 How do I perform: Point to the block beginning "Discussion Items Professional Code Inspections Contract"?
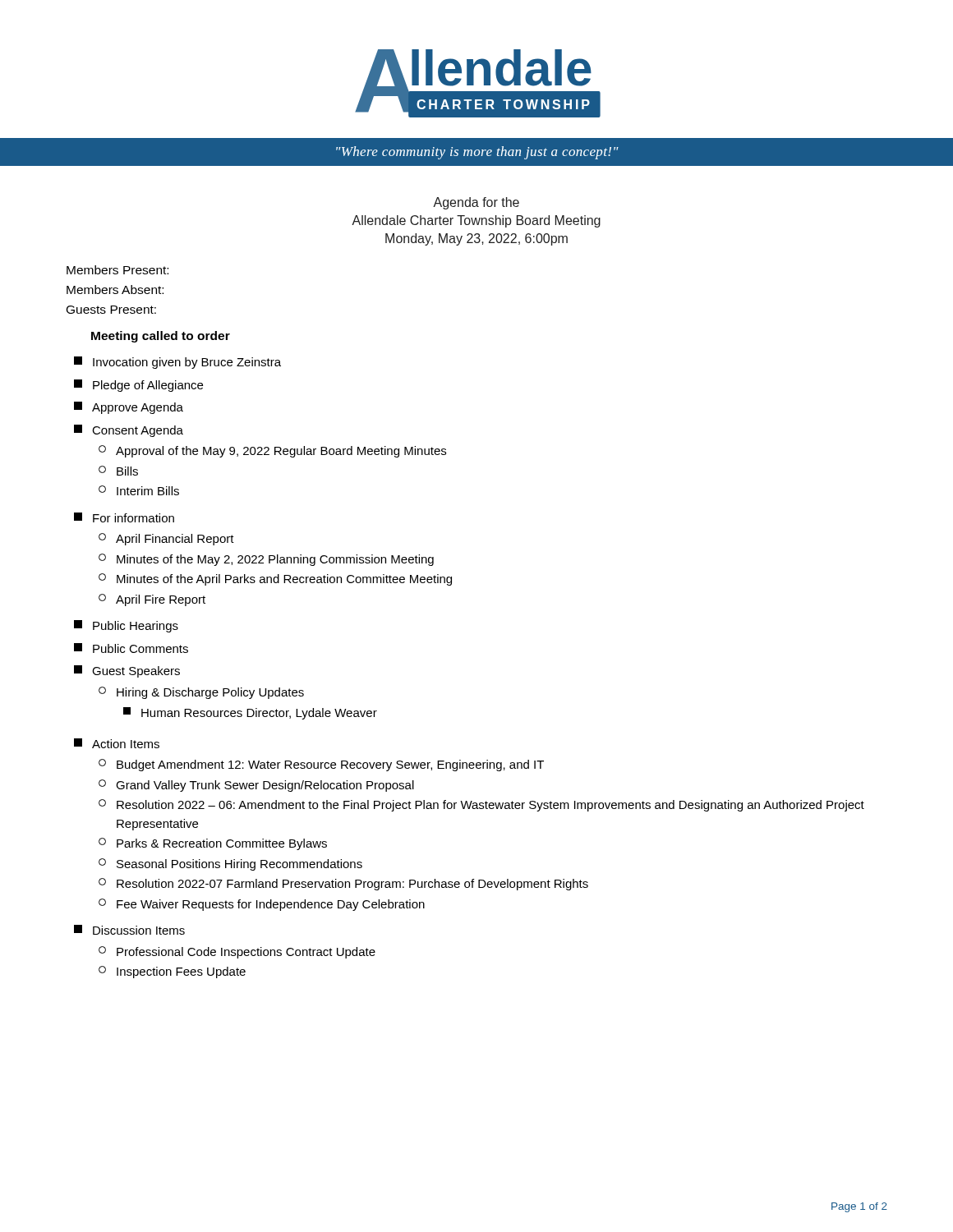(x=225, y=952)
